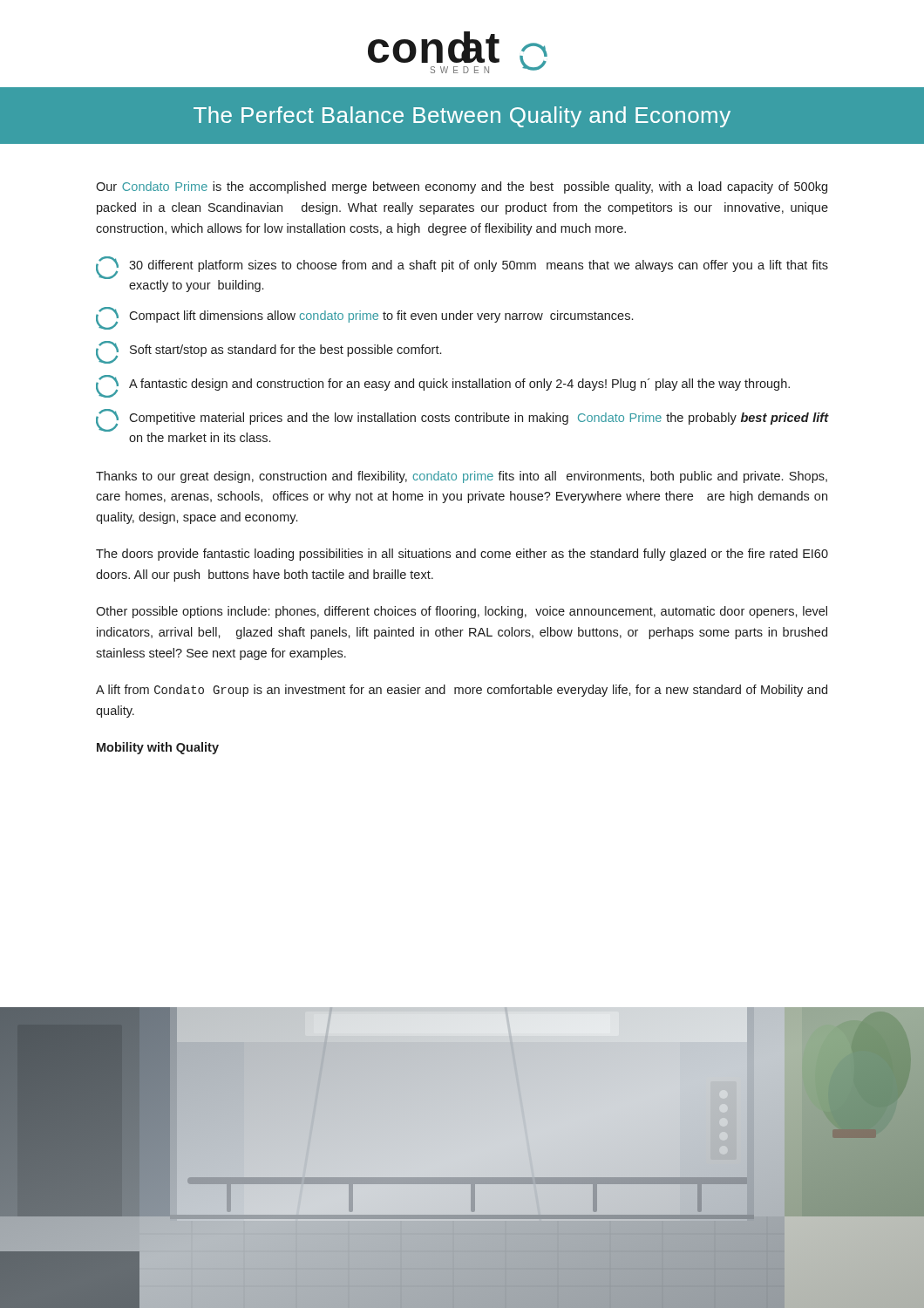
Task: Find the text block starting "The Perfect Balance Between Quality"
Action: pyautogui.click(x=462, y=116)
